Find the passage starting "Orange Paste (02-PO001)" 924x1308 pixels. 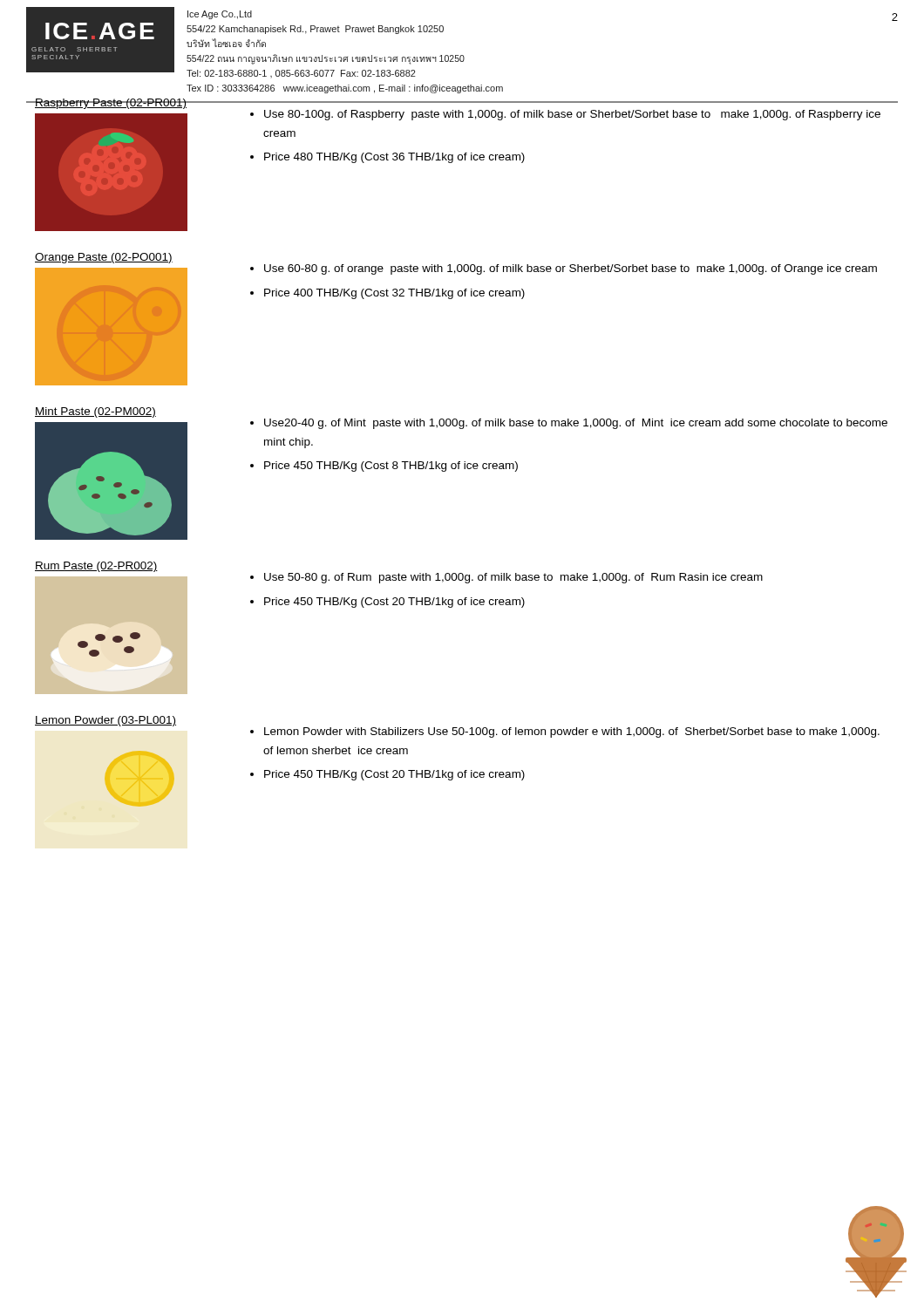tap(104, 257)
